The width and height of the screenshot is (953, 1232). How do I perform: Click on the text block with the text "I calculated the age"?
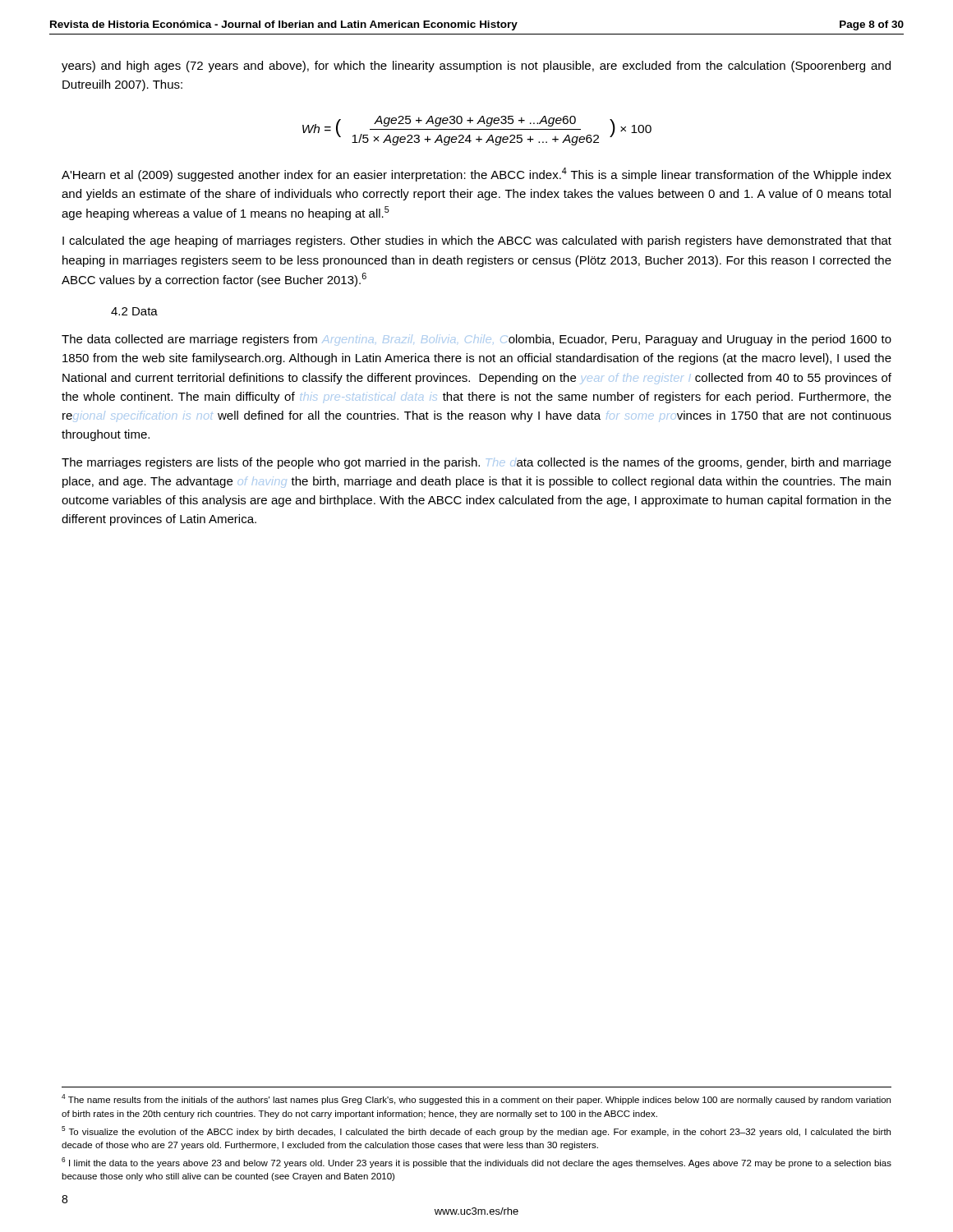[x=476, y=260]
